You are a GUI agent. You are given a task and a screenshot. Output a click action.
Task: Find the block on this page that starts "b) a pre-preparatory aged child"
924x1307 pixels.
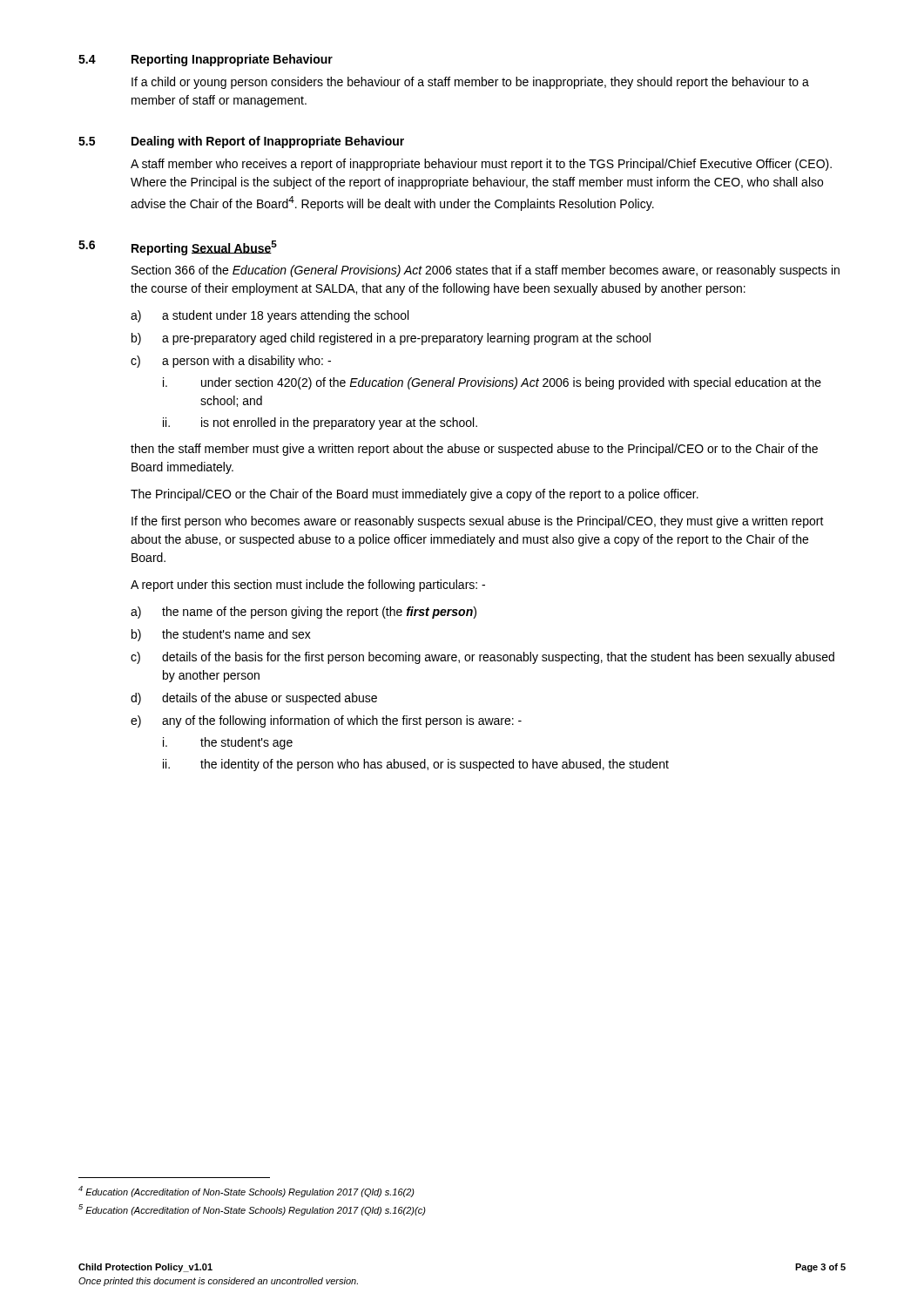coord(488,339)
